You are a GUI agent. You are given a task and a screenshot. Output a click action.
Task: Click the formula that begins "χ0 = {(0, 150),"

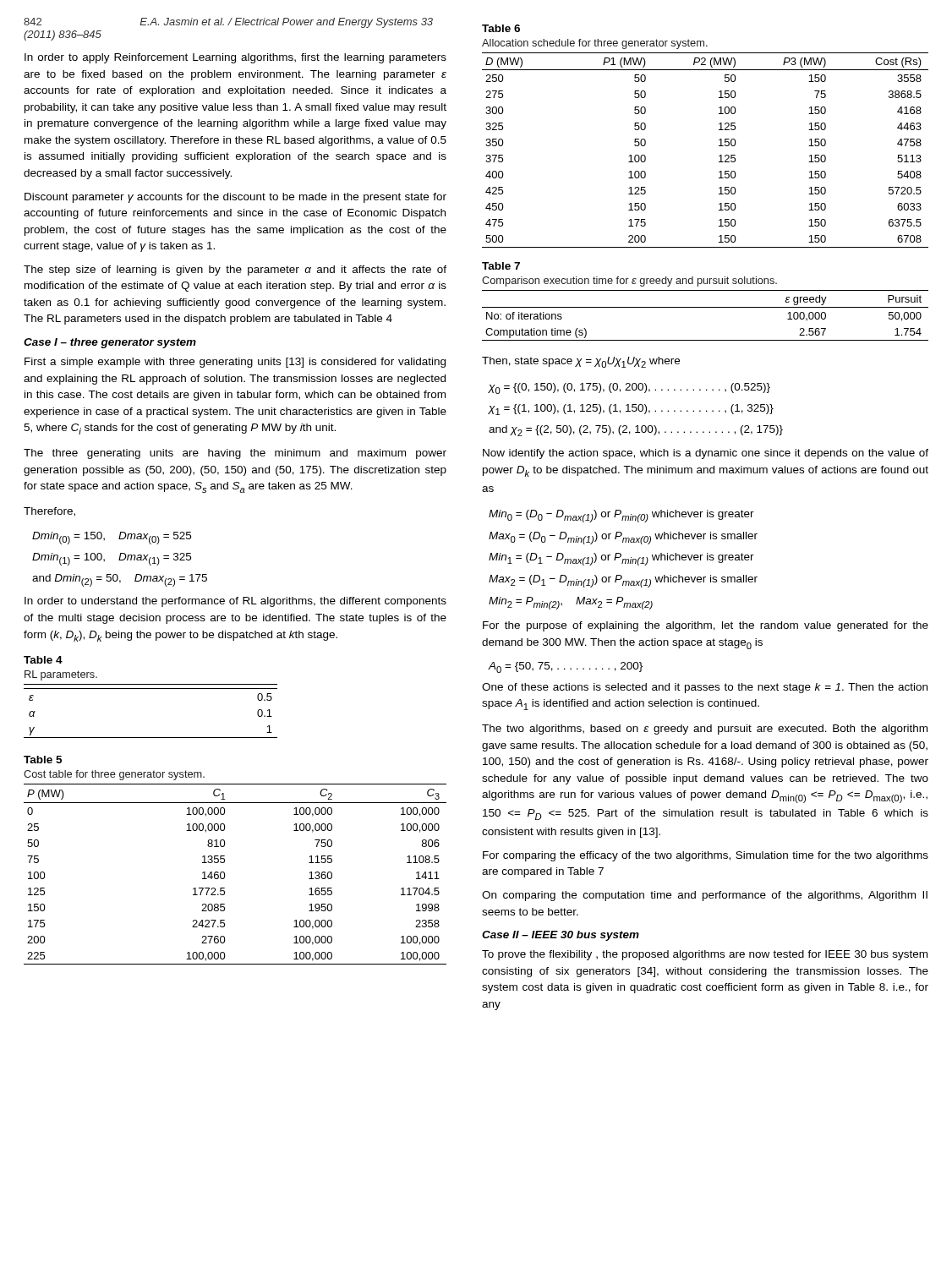pos(708,409)
